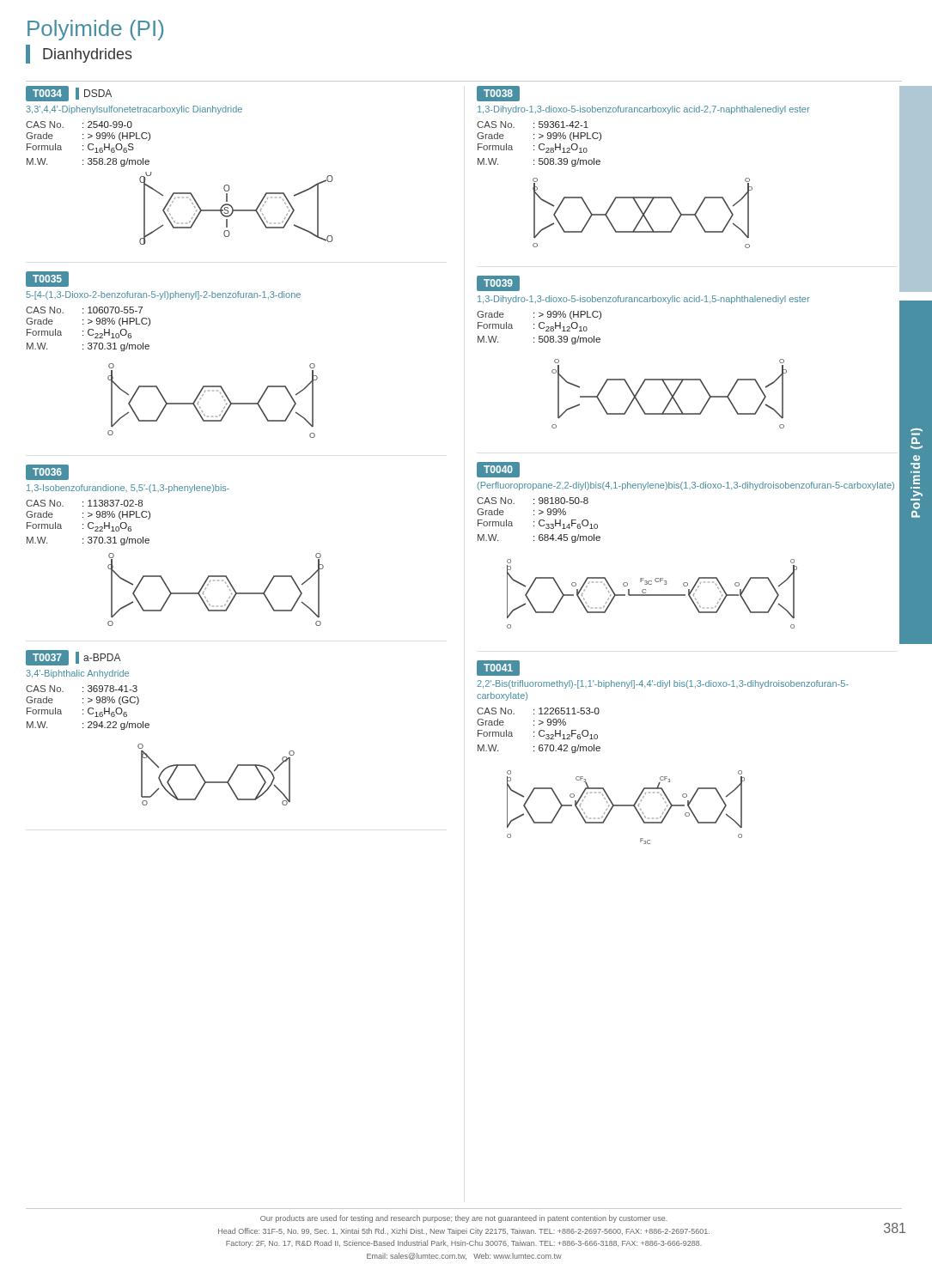
Task: Locate the title containing "Polyimide (PI)"
Action: (x=95, y=29)
